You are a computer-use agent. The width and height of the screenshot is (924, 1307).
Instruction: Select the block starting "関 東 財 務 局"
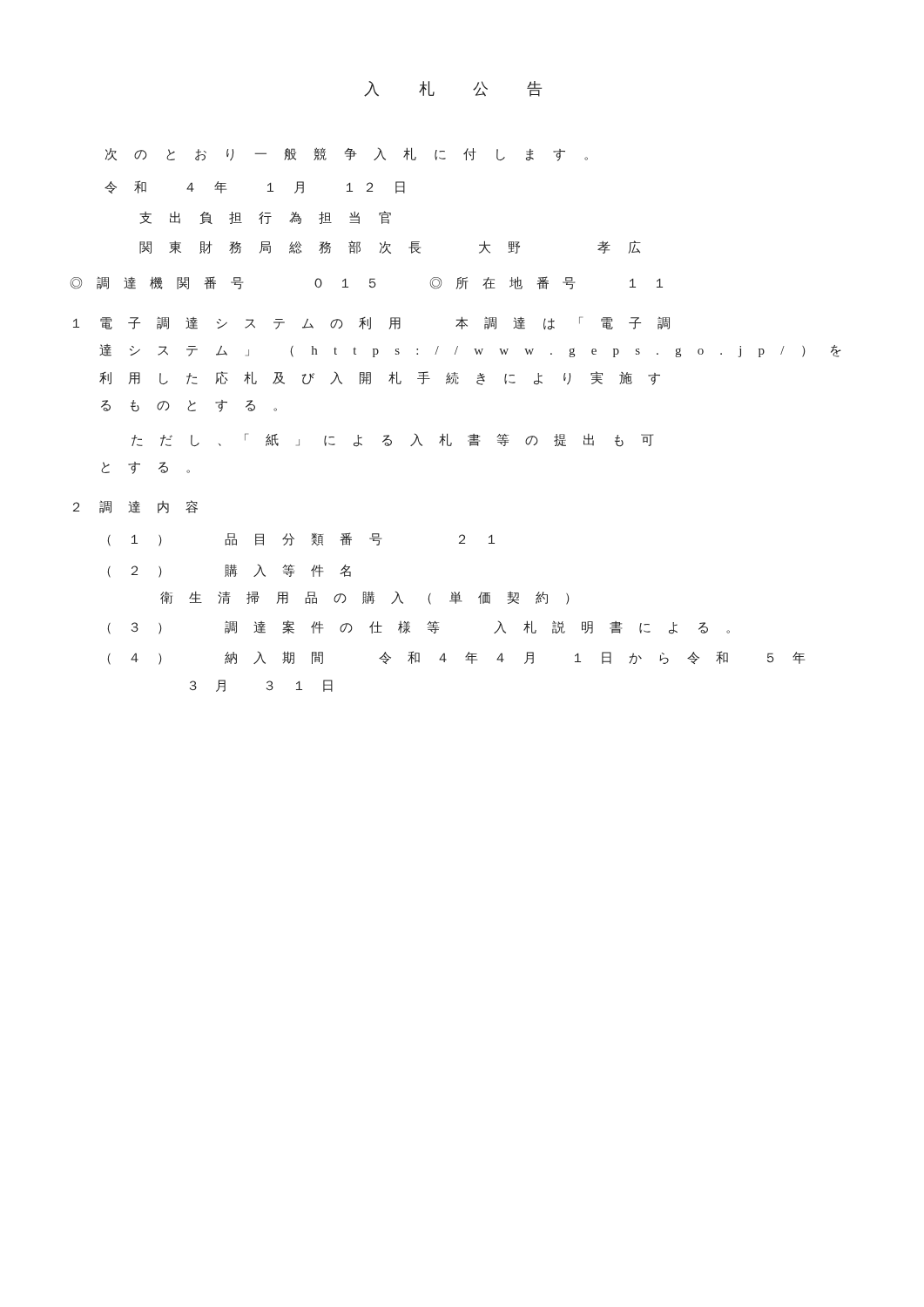click(x=393, y=247)
